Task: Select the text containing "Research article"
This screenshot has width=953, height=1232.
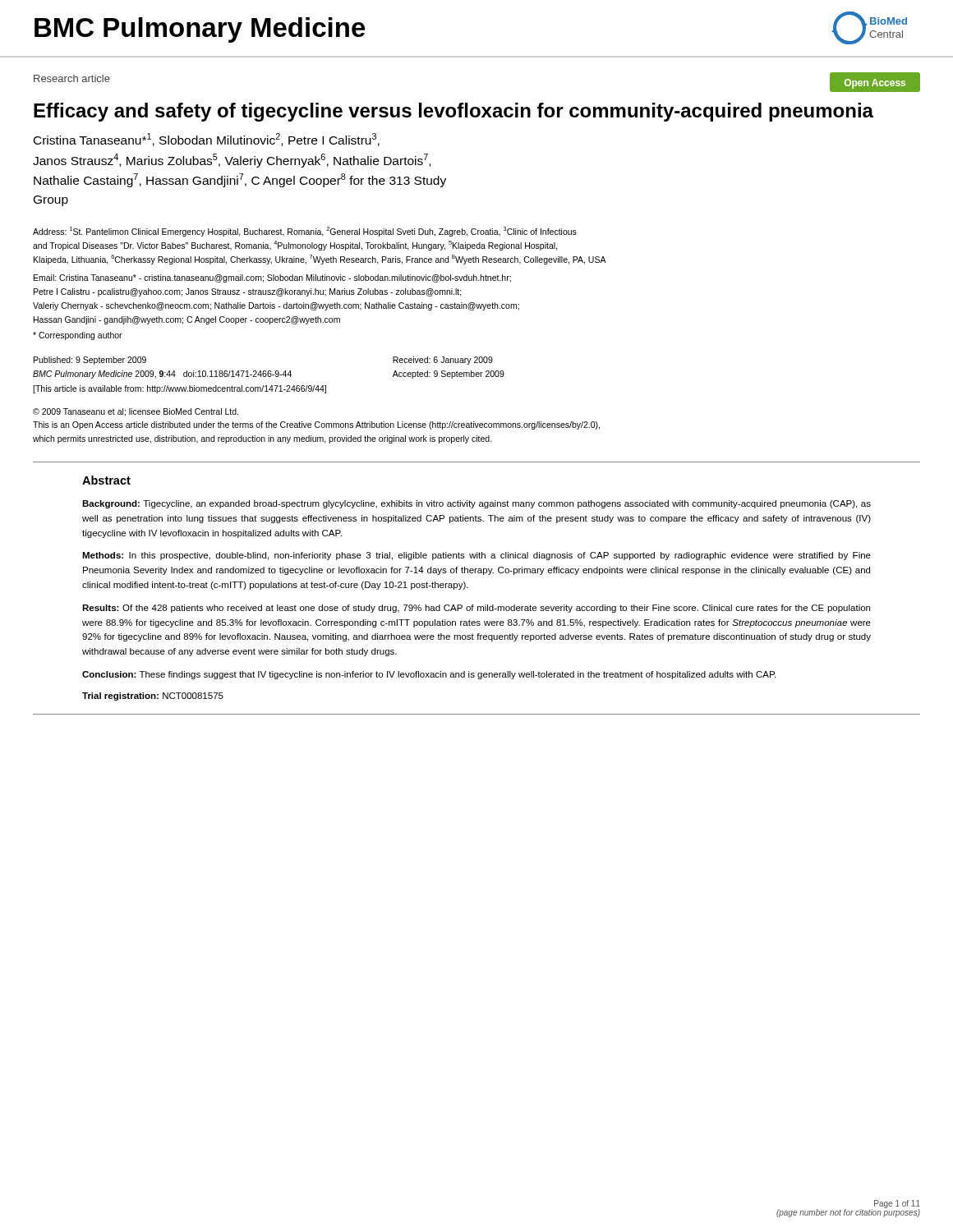Action: 71,78
